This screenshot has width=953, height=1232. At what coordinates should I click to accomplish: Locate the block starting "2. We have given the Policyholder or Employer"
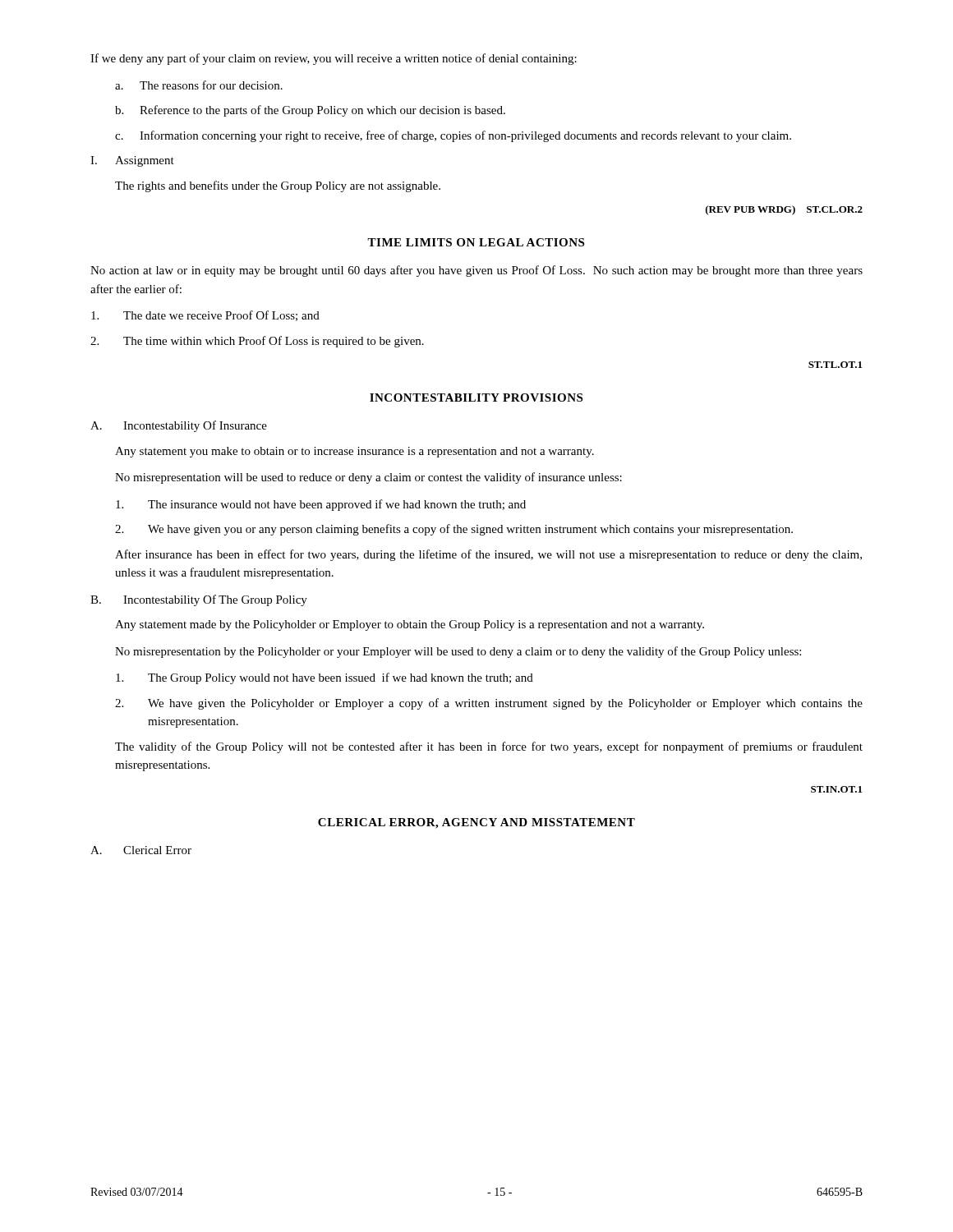(x=489, y=712)
